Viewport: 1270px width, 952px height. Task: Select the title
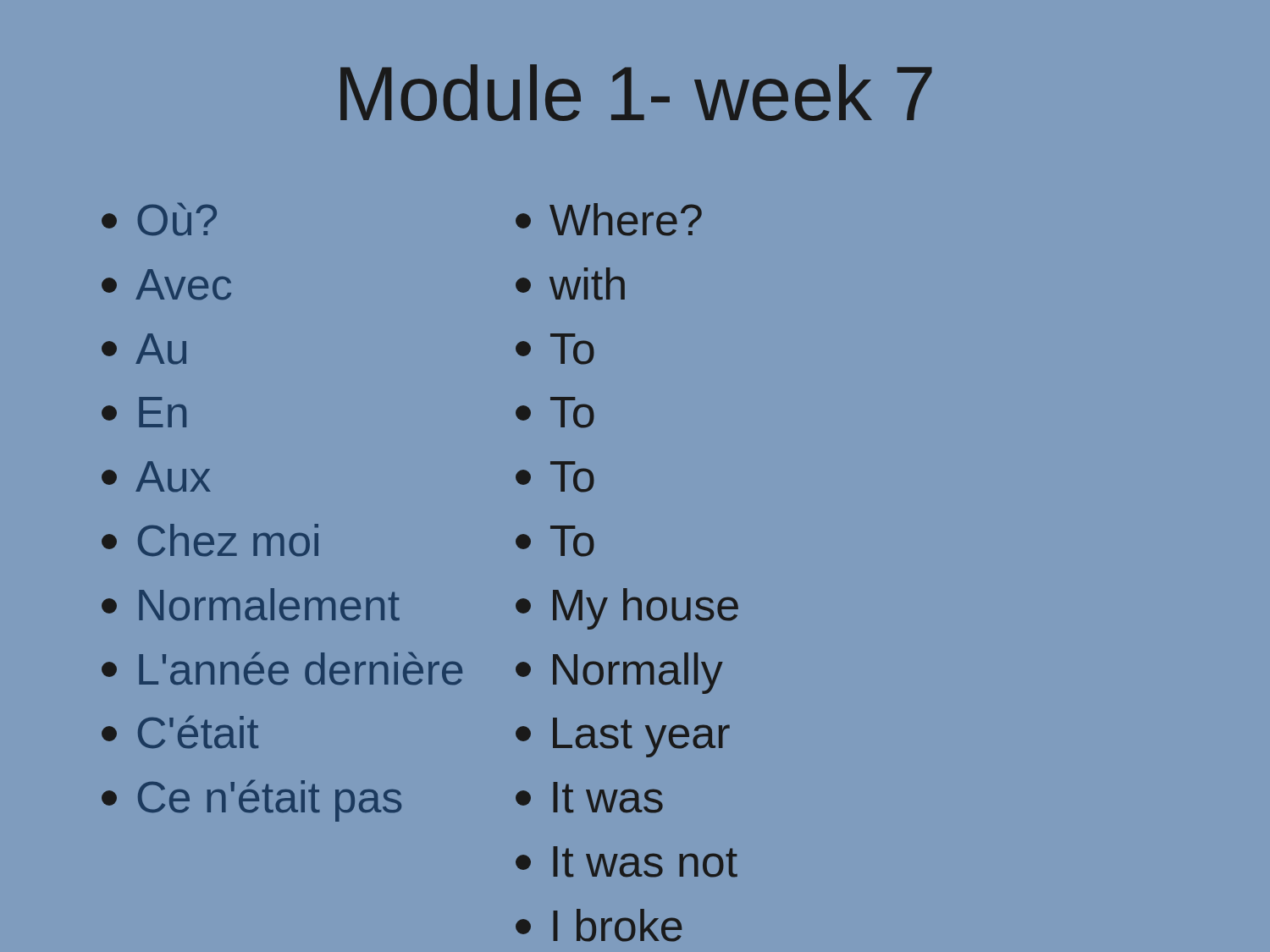pyautogui.click(x=635, y=94)
